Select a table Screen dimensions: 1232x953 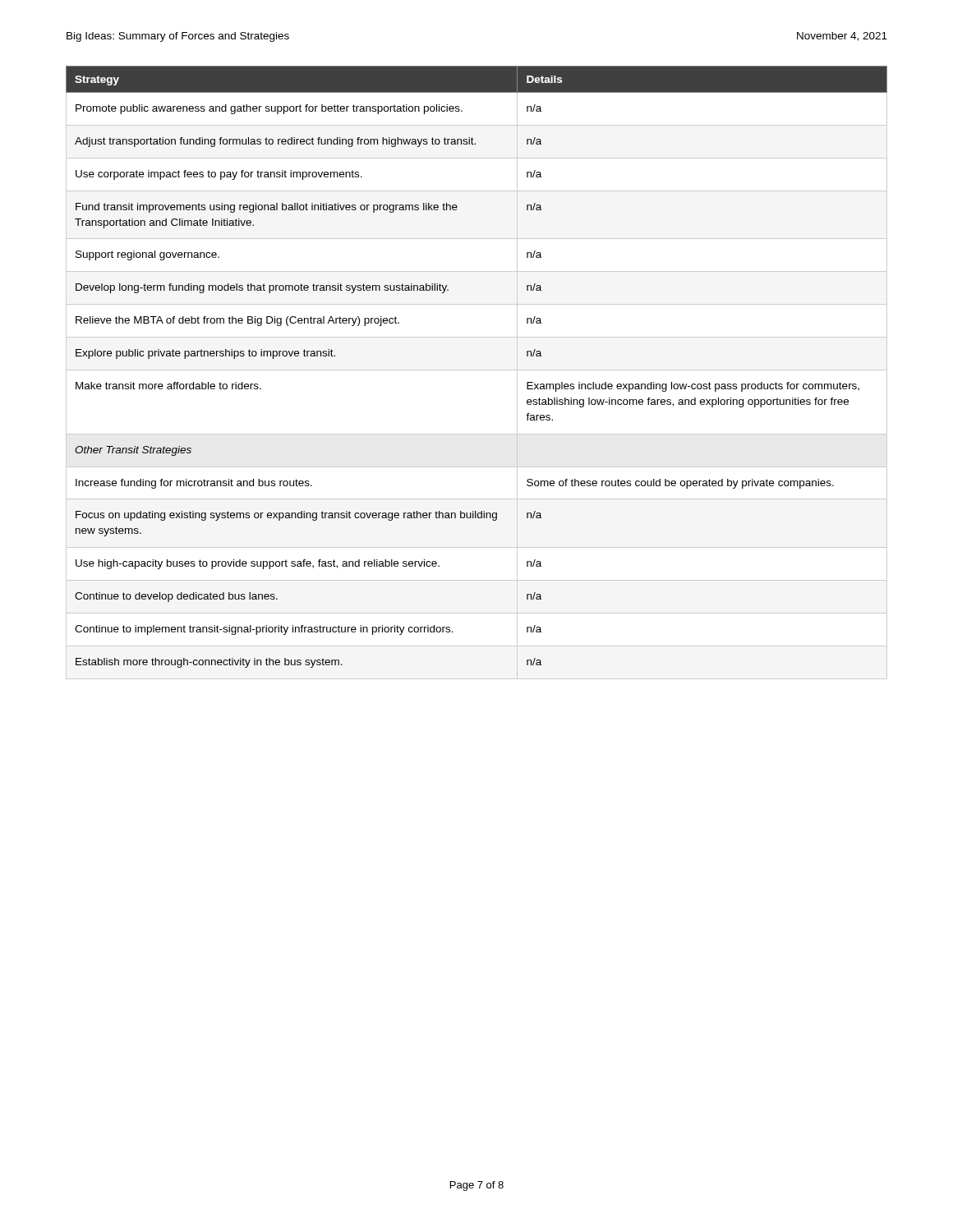pyautogui.click(x=476, y=372)
